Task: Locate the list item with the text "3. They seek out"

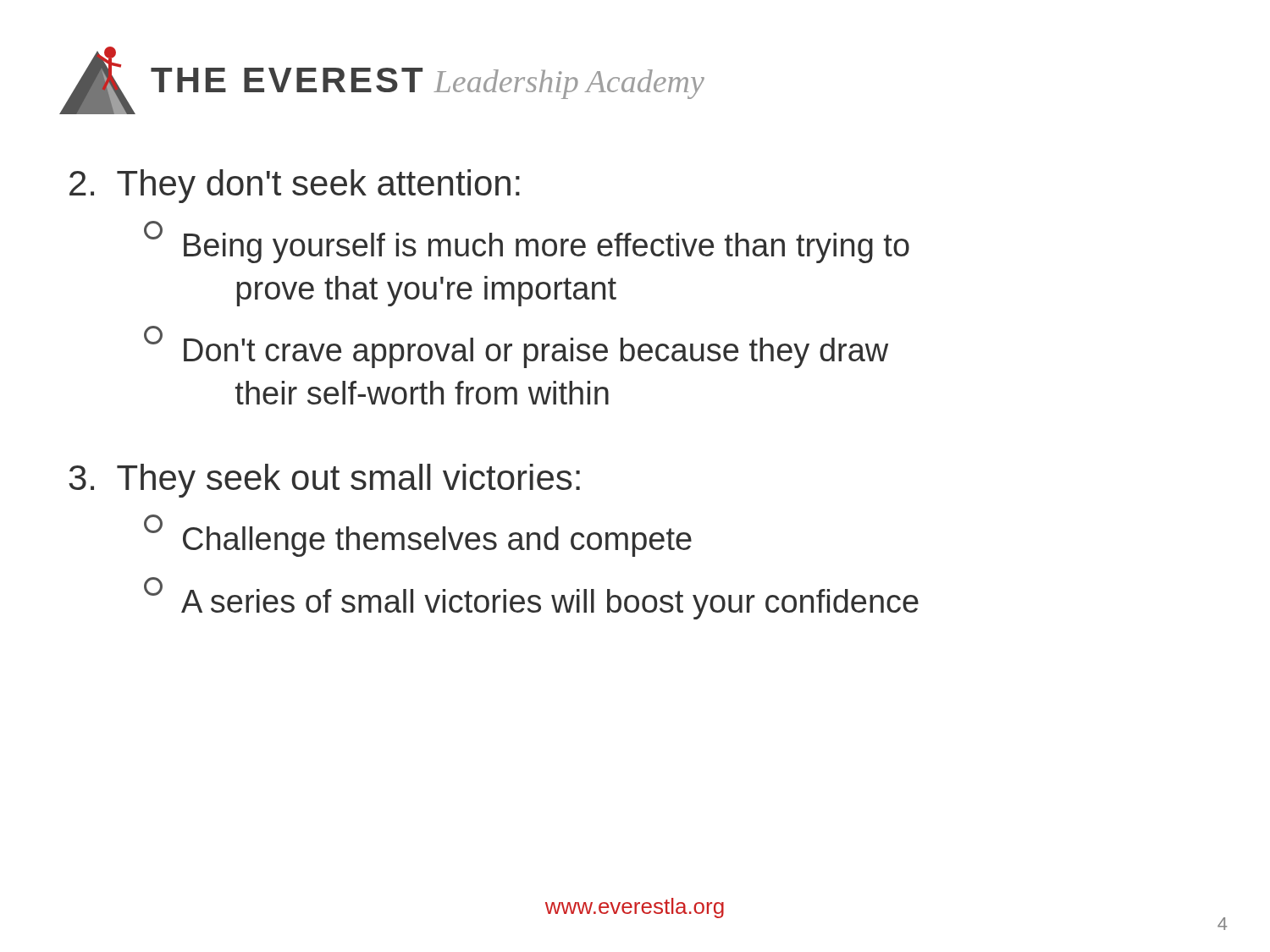Action: point(325,478)
